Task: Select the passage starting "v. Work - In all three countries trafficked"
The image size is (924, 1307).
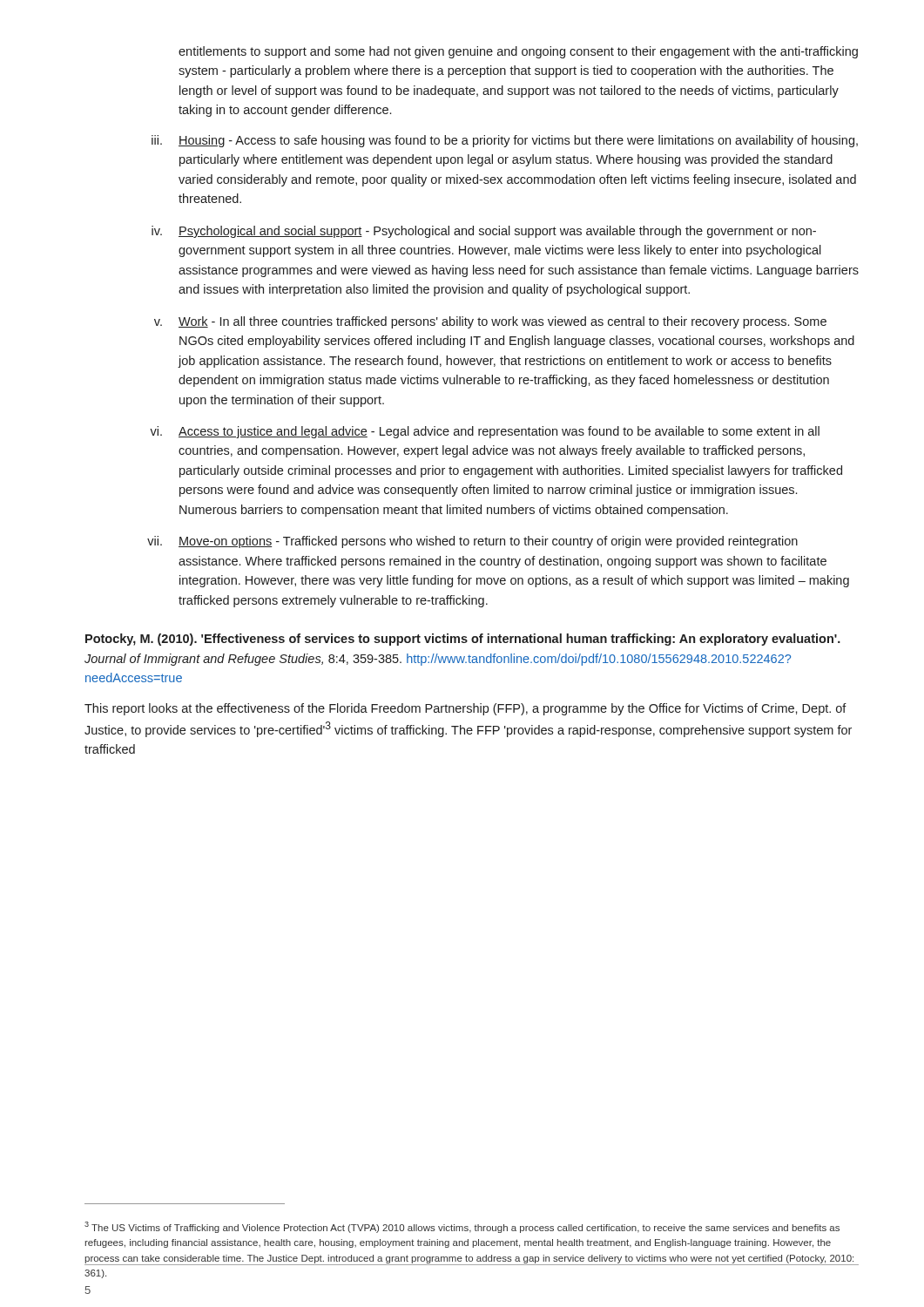Action: click(x=472, y=361)
